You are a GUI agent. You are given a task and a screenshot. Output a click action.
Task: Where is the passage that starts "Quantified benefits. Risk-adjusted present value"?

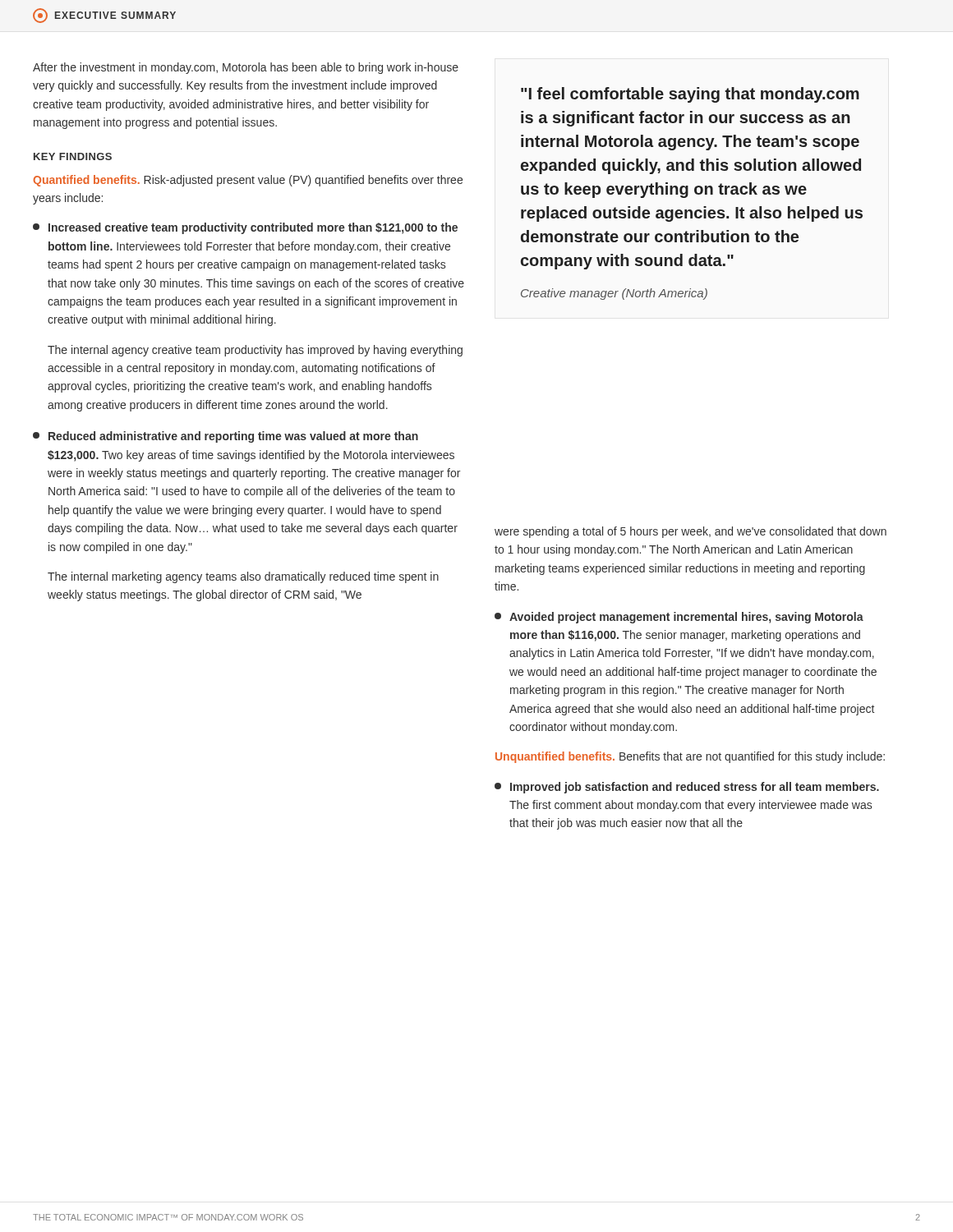(248, 189)
